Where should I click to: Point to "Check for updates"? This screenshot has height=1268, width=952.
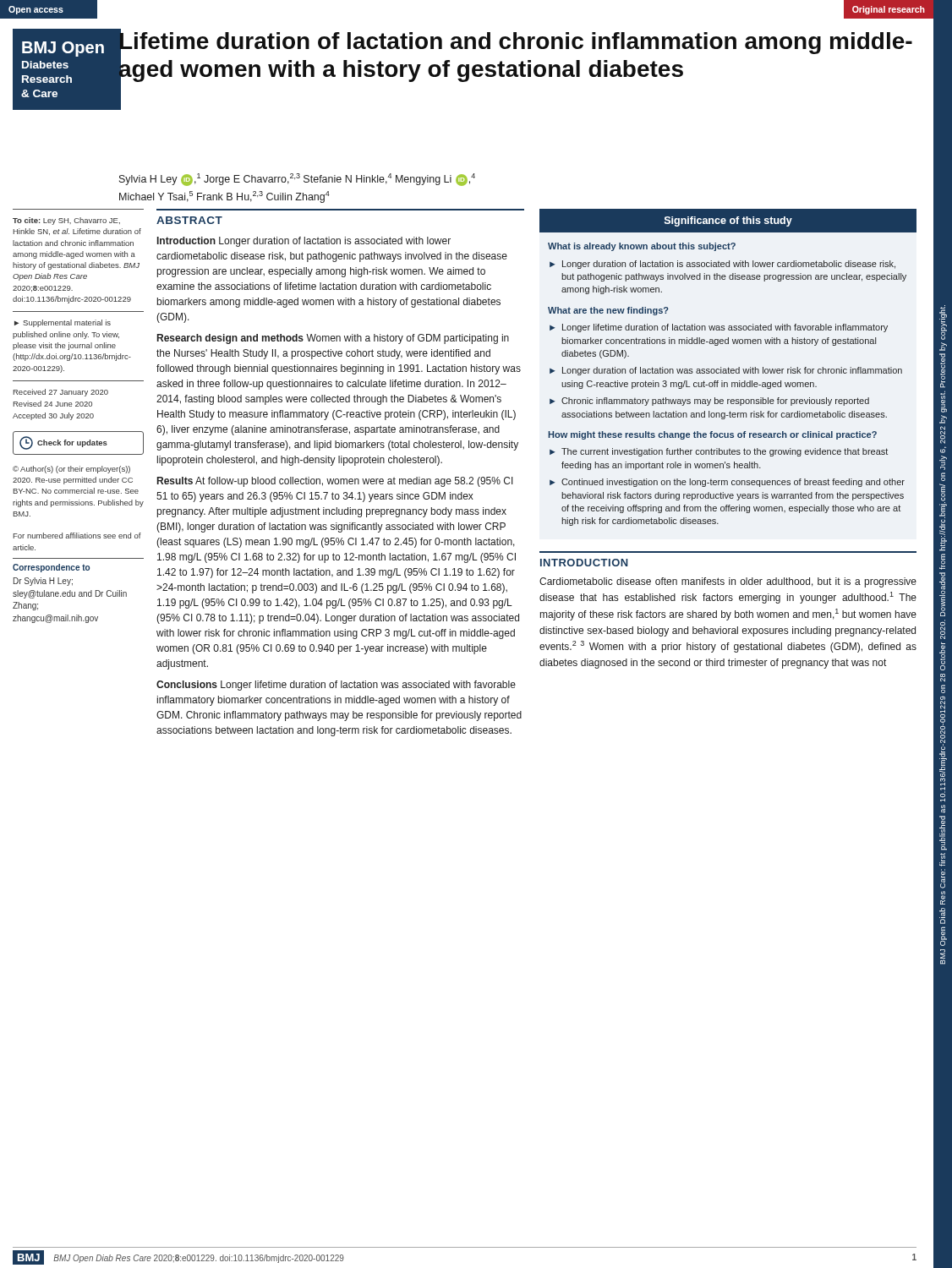(x=63, y=443)
